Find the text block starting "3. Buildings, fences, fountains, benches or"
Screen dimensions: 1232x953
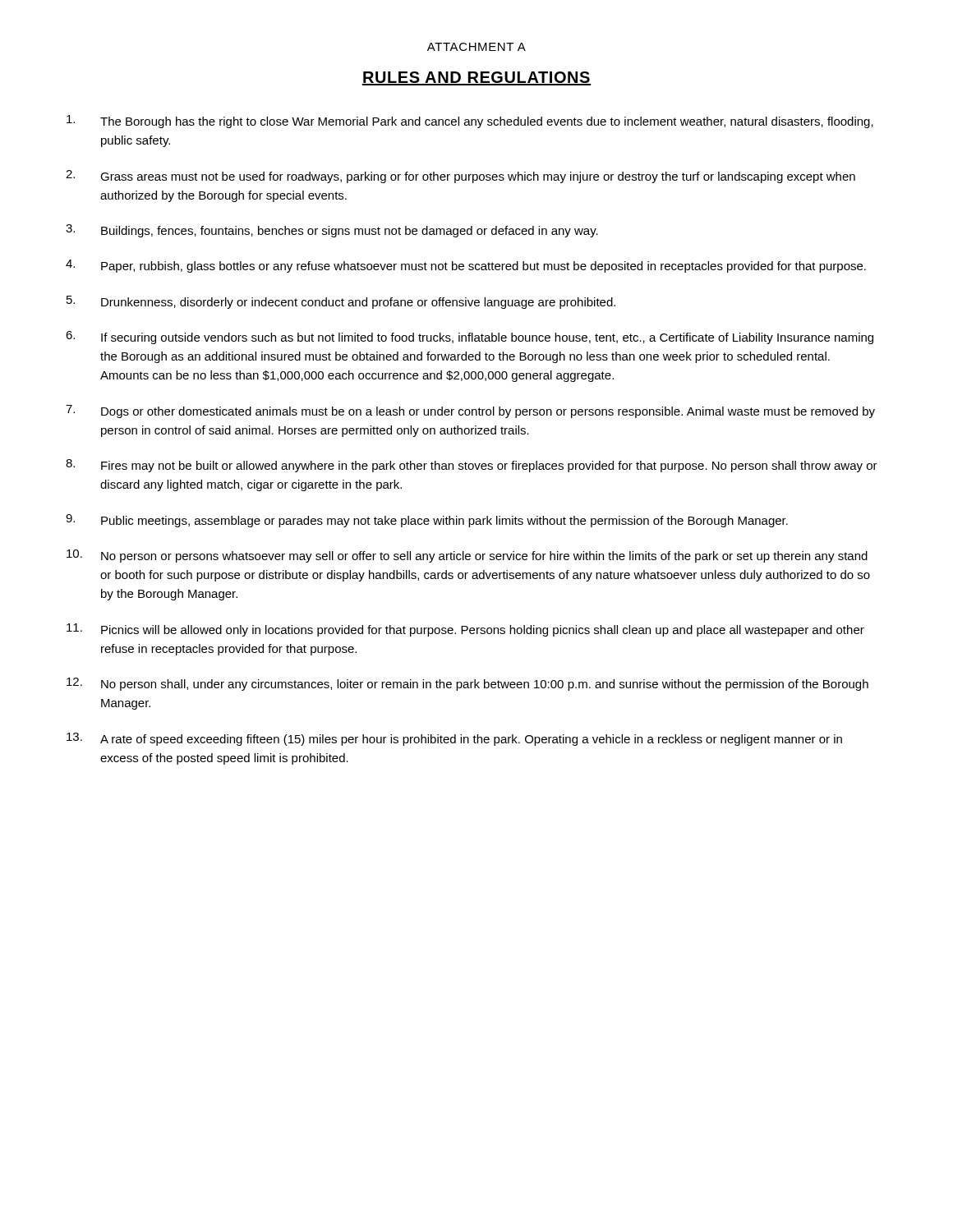(x=332, y=230)
